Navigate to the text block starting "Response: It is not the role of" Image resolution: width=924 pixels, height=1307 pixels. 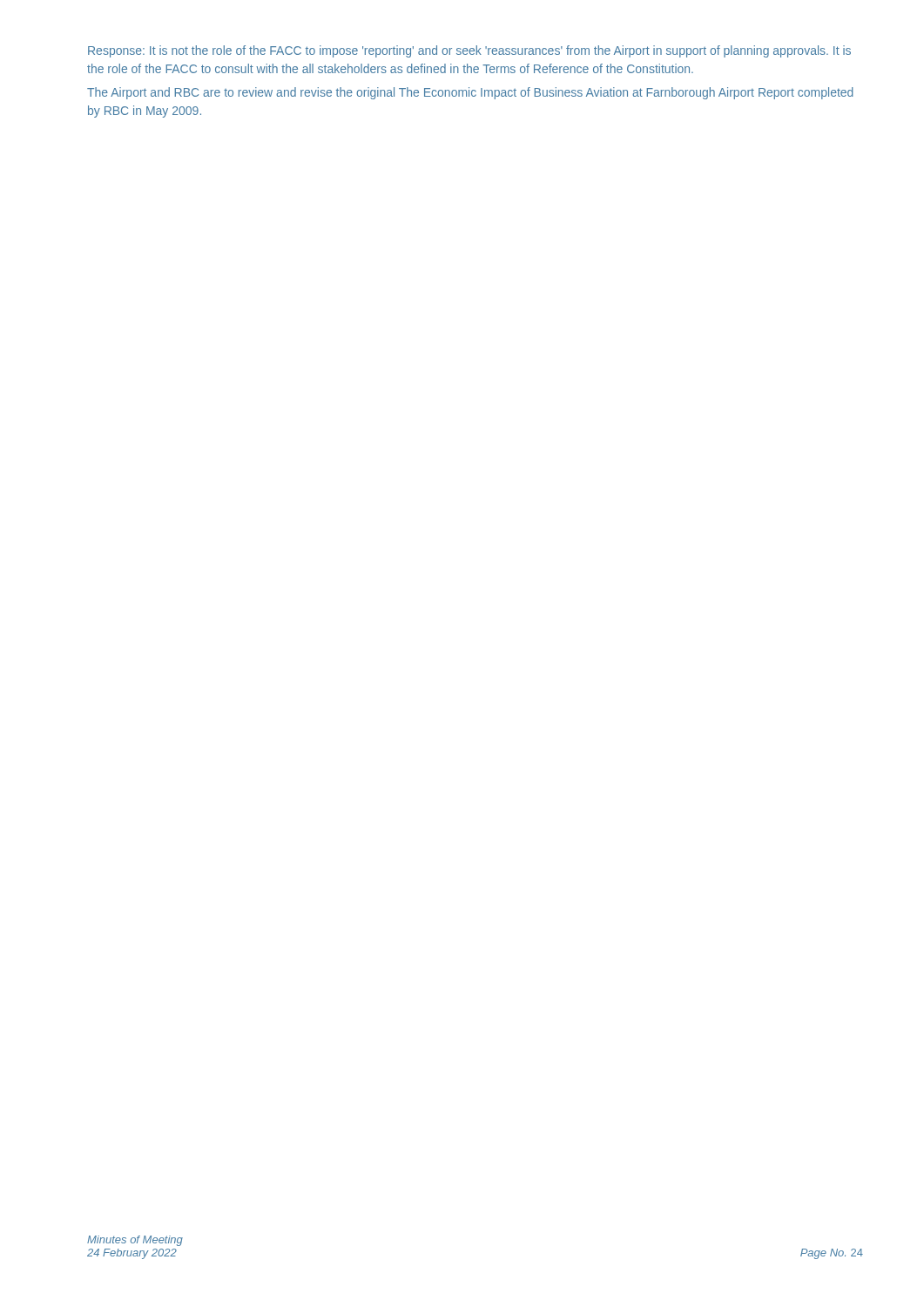pos(475,81)
